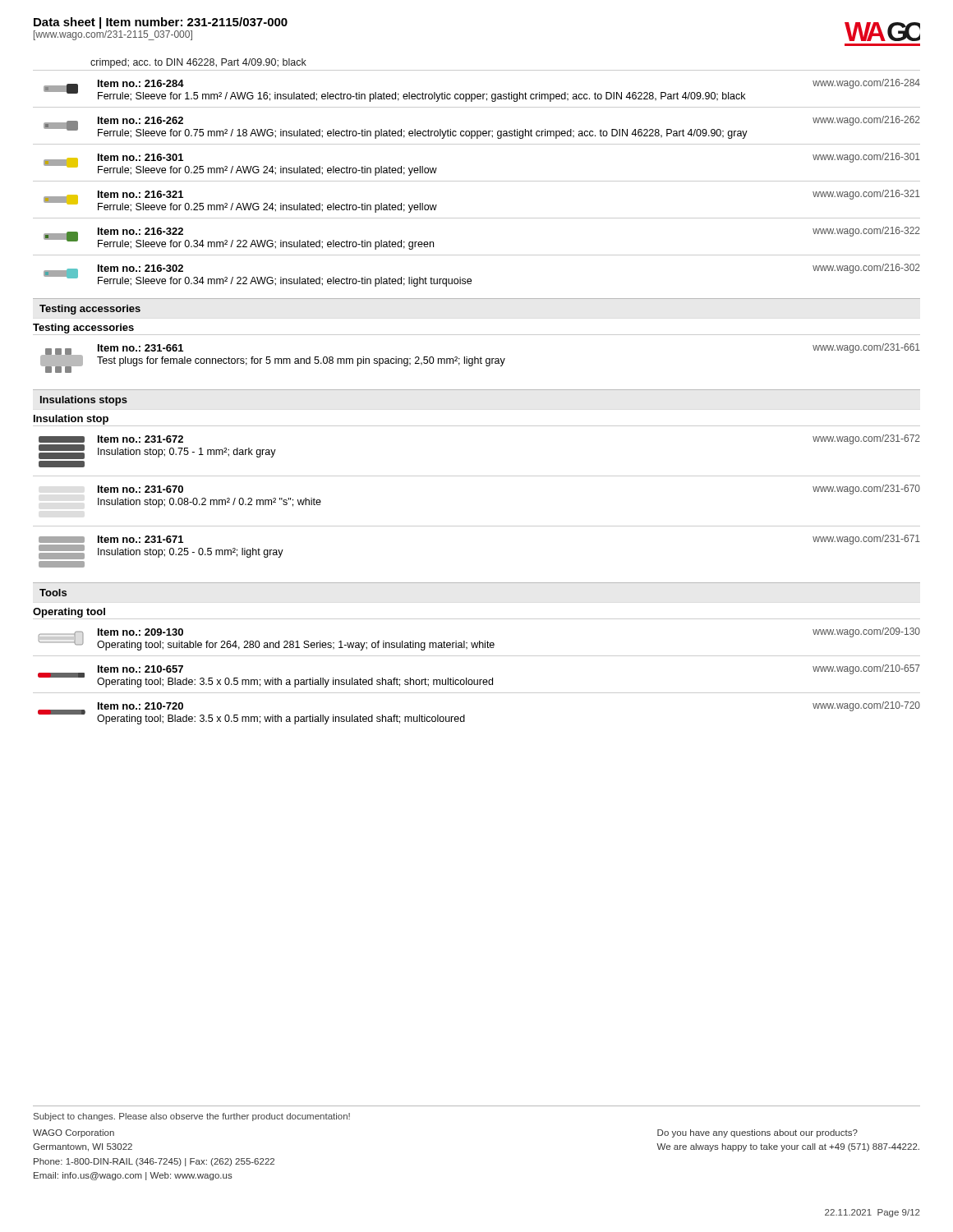Select the text block starting "crimped; acc. to DIN 46228, Part 4/09.90; black"
This screenshot has height=1232, width=953.
click(x=198, y=62)
